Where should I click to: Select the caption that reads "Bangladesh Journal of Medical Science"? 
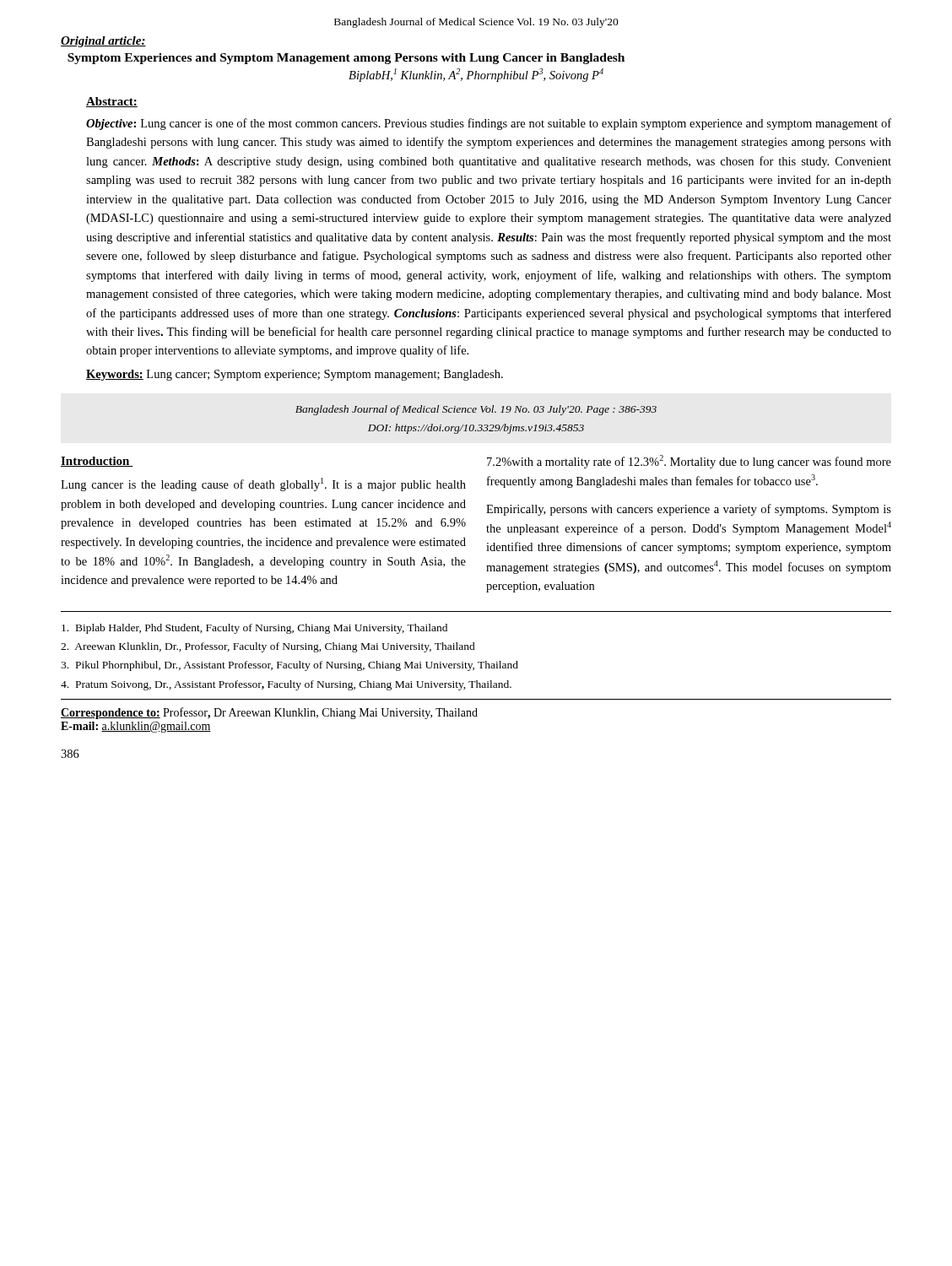pyautogui.click(x=476, y=418)
